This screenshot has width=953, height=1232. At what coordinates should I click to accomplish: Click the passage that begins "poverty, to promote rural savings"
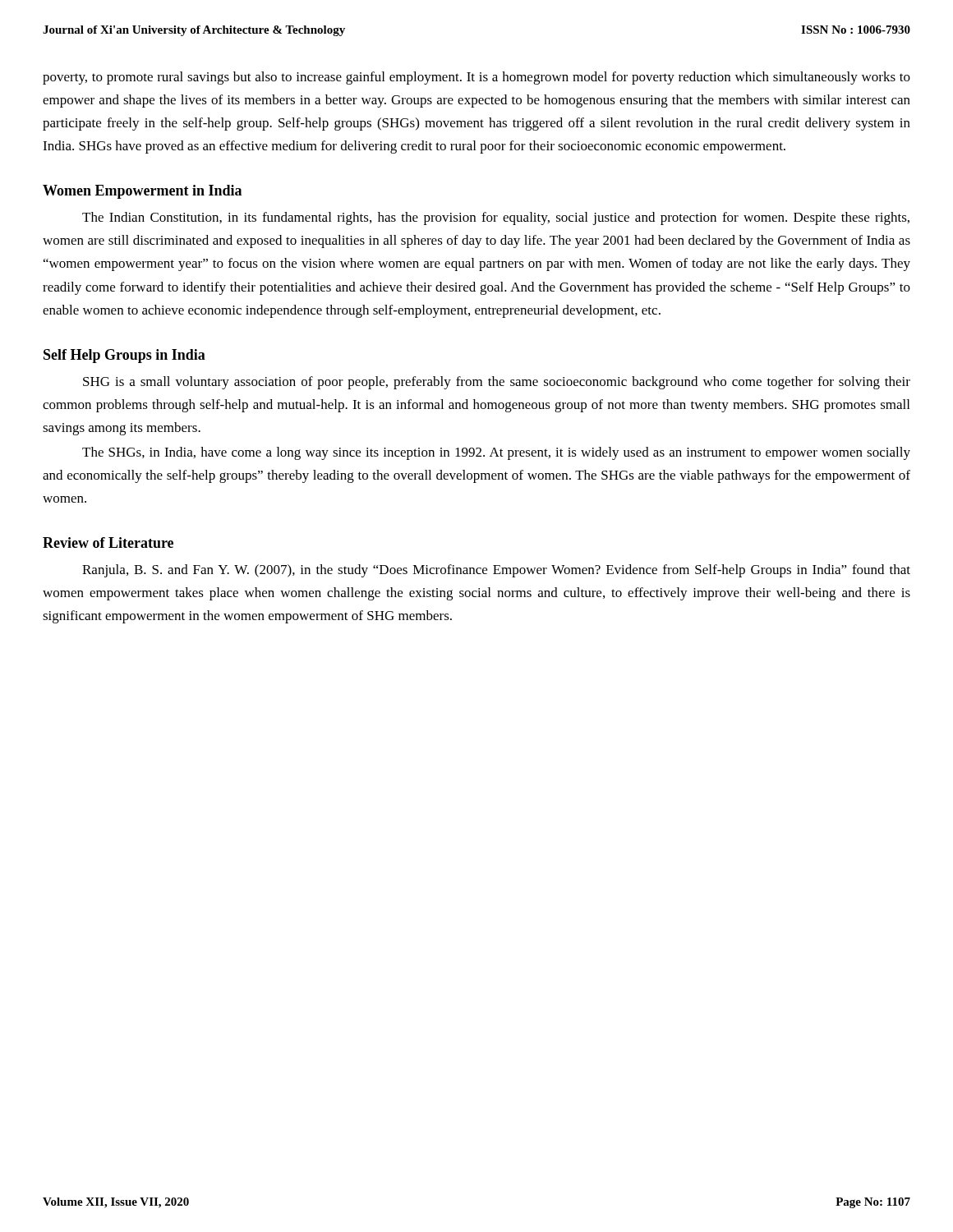[x=476, y=111]
